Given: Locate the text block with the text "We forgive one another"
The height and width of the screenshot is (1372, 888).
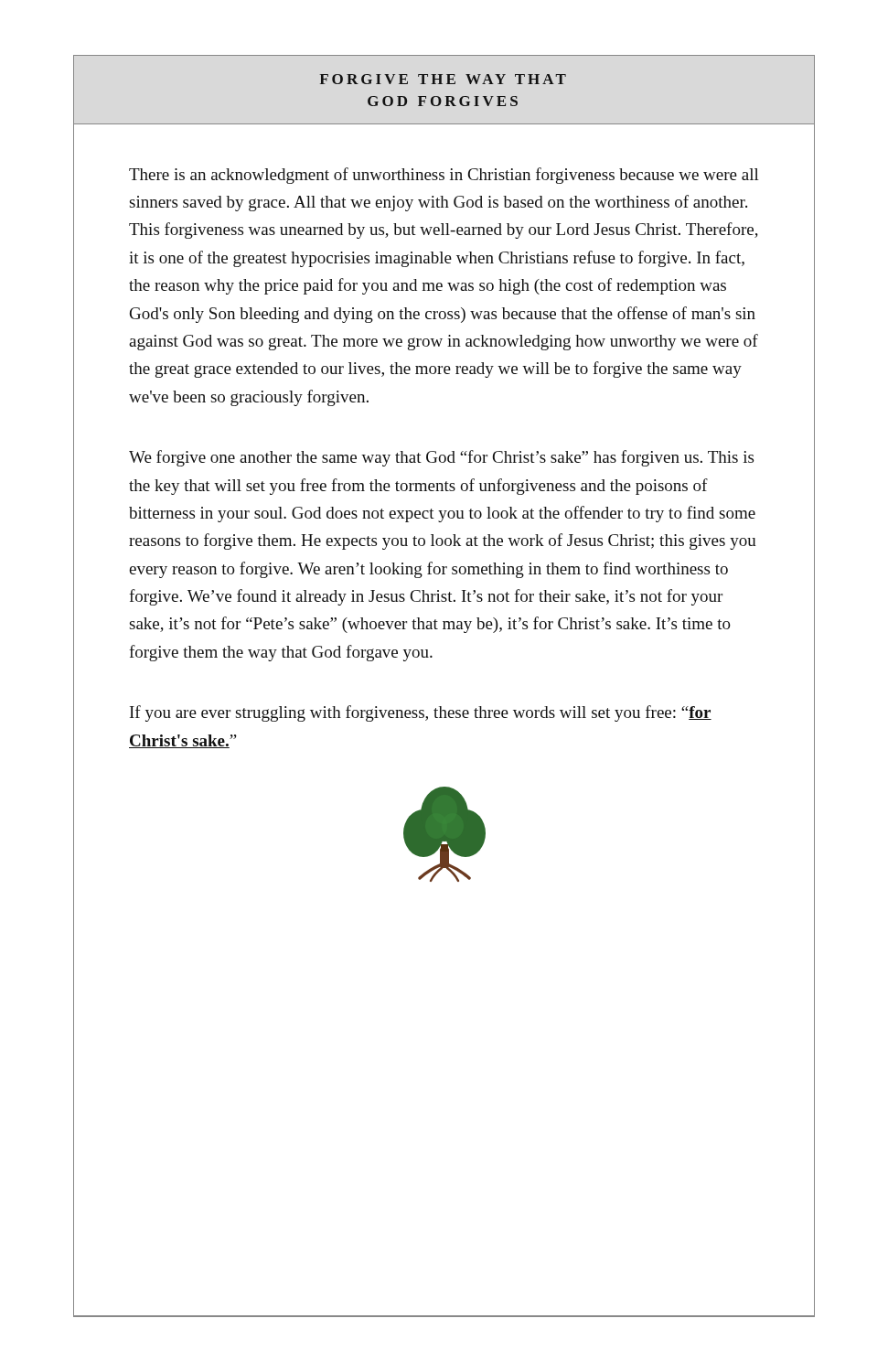Looking at the screenshot, I should (442, 554).
